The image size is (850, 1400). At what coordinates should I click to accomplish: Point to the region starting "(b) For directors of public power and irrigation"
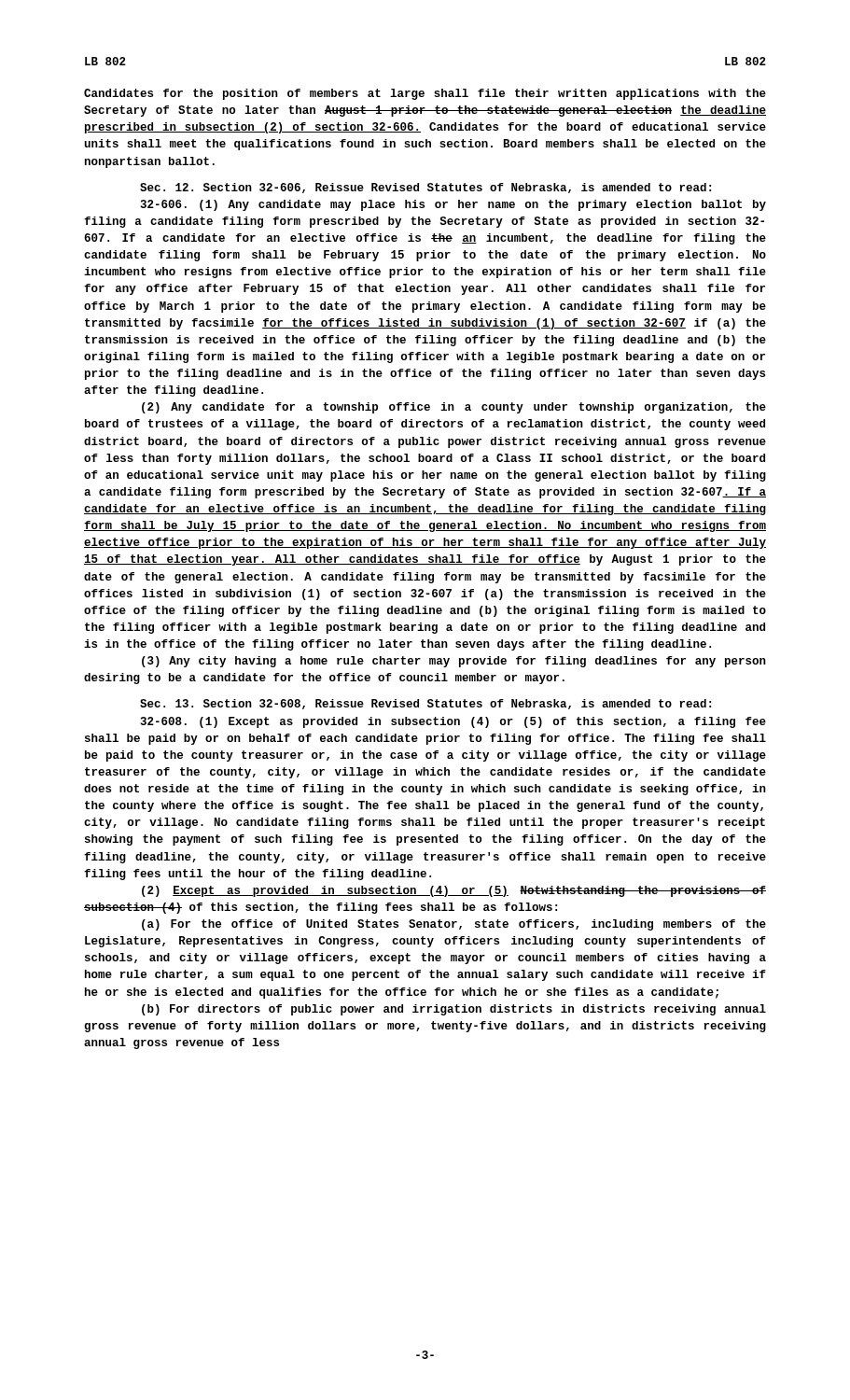point(425,1026)
